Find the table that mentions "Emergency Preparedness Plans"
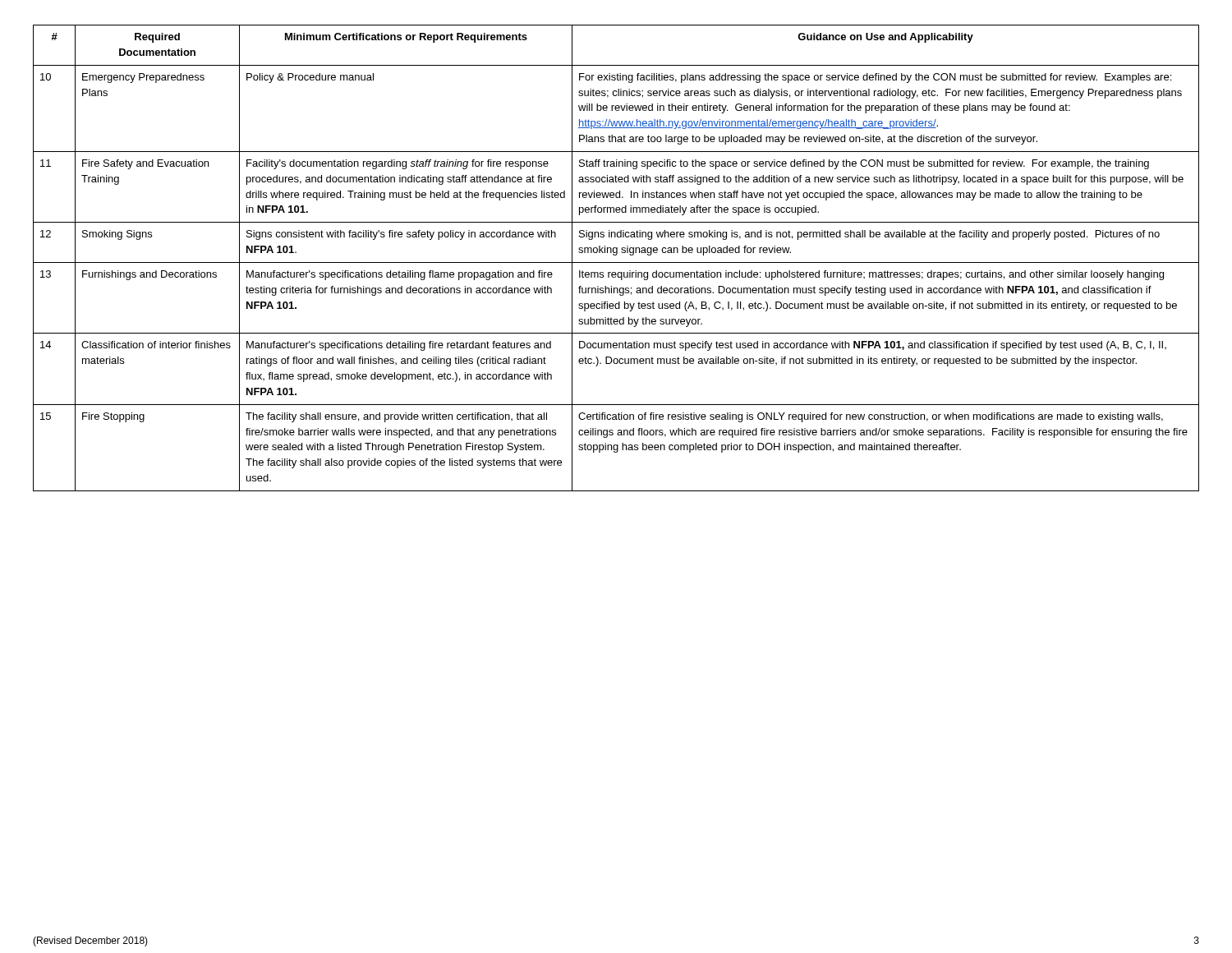This screenshot has height=953, width=1232. (616, 258)
